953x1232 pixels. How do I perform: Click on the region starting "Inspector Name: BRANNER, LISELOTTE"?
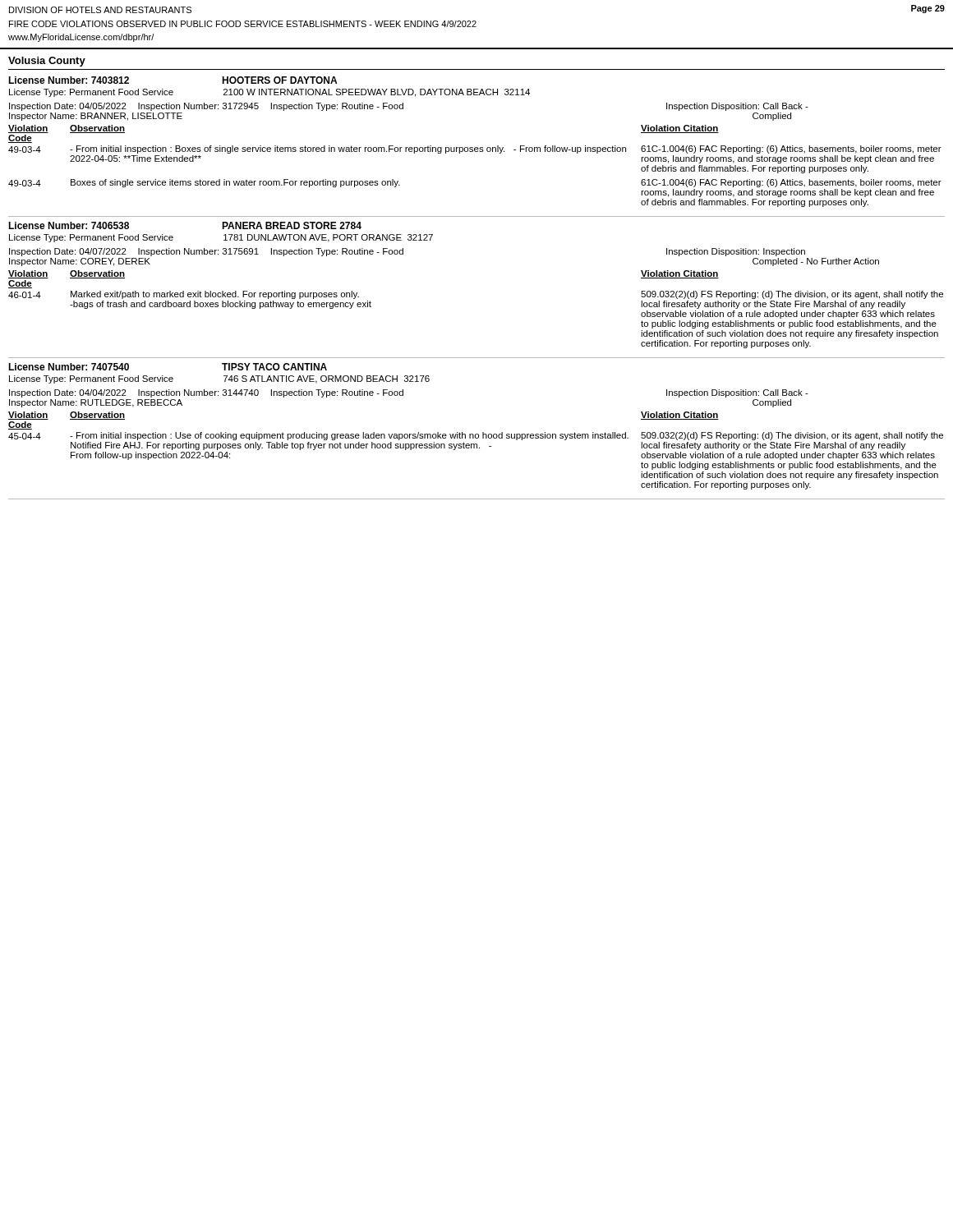(95, 115)
